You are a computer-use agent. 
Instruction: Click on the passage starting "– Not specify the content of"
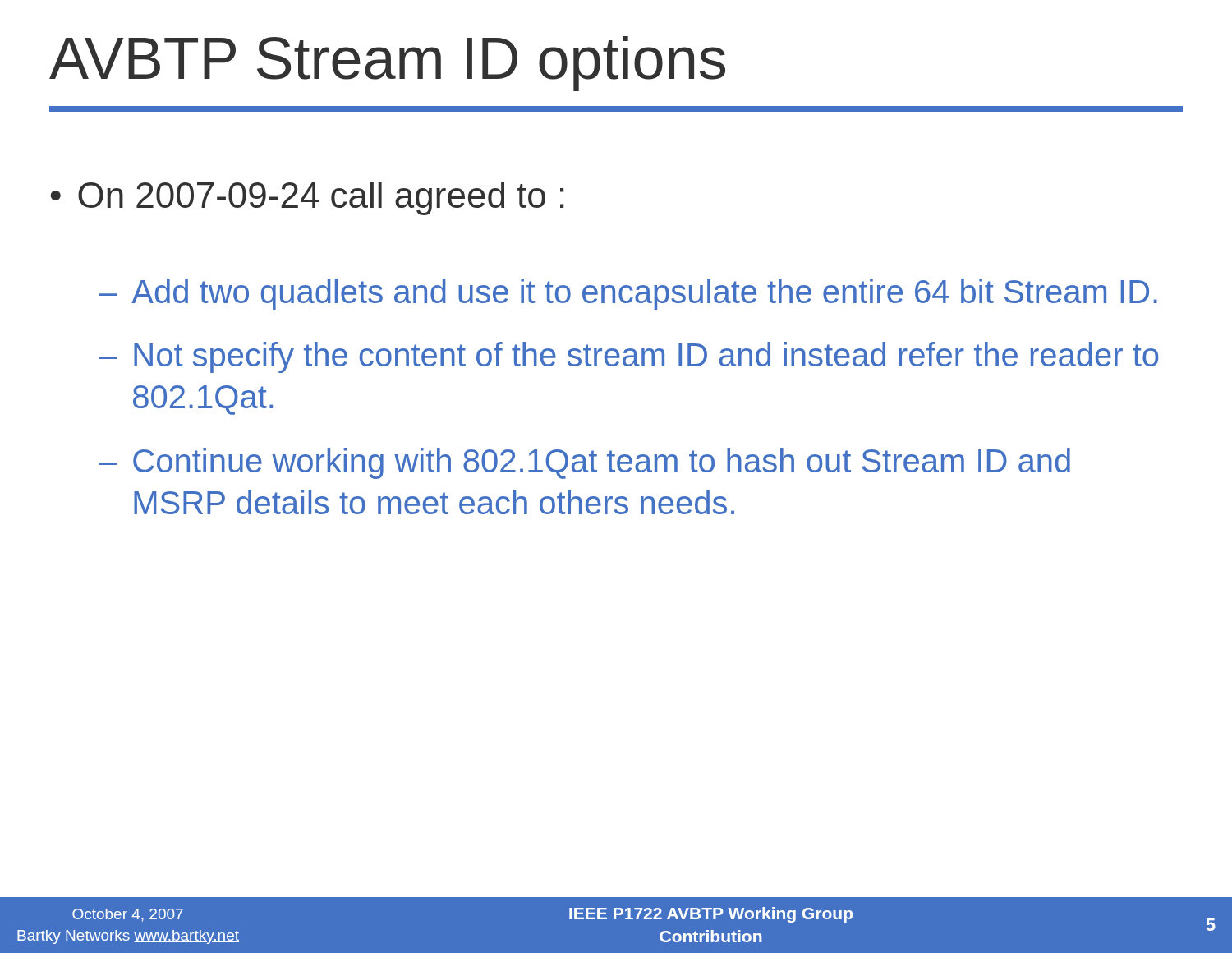point(632,377)
